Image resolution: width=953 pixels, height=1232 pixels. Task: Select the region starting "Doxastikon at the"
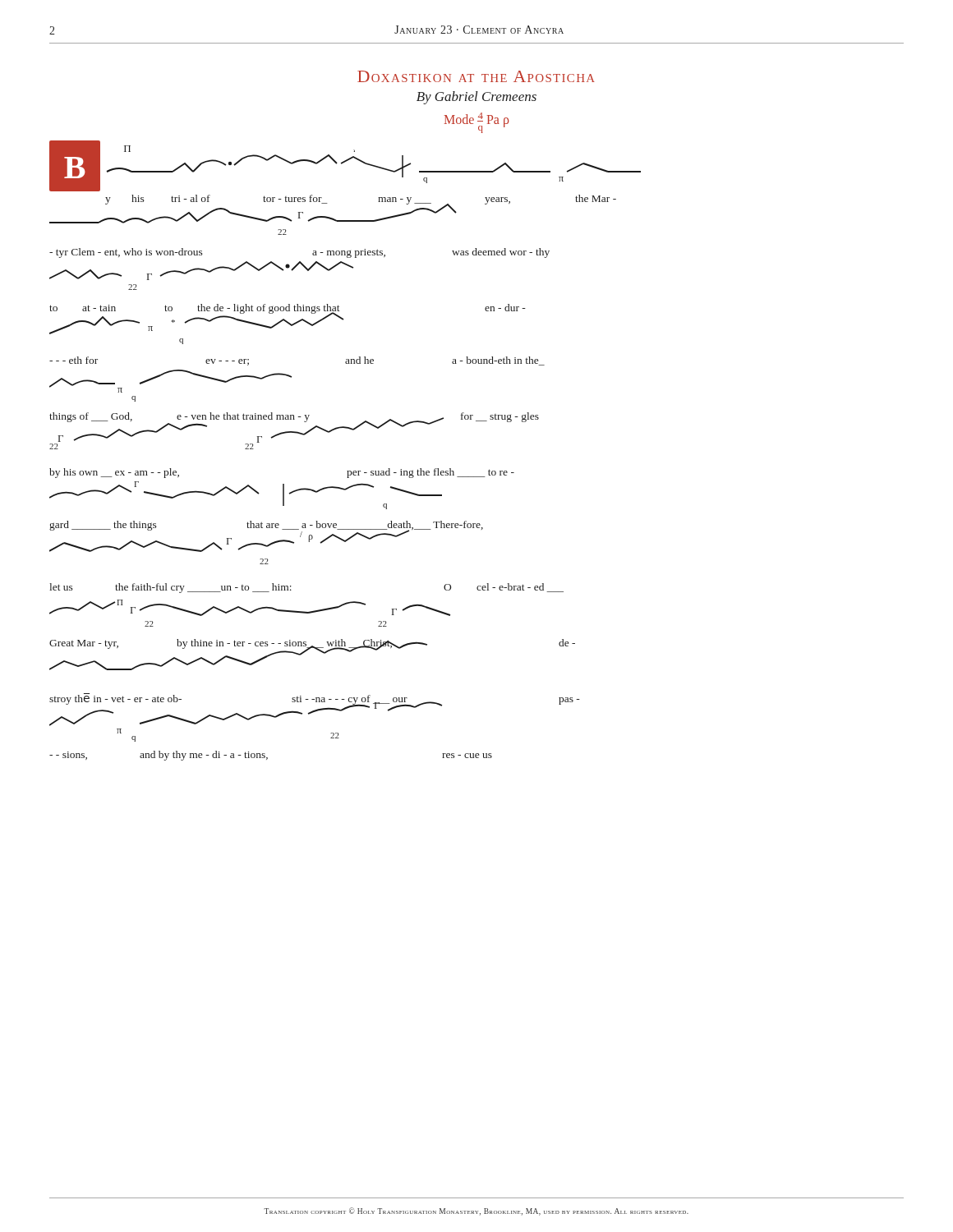pyautogui.click(x=476, y=99)
